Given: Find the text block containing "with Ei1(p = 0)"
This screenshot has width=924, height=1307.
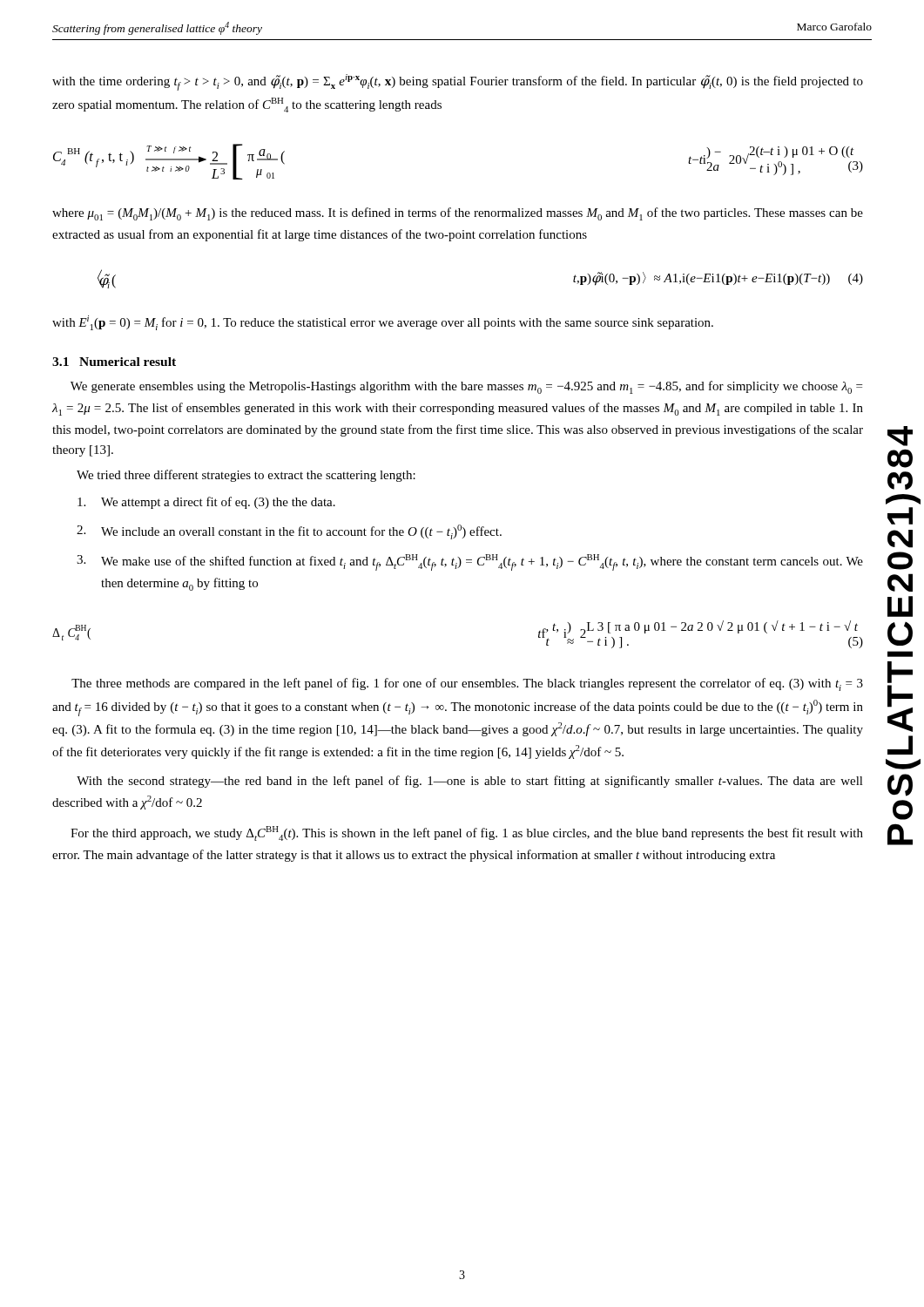Looking at the screenshot, I should [383, 323].
